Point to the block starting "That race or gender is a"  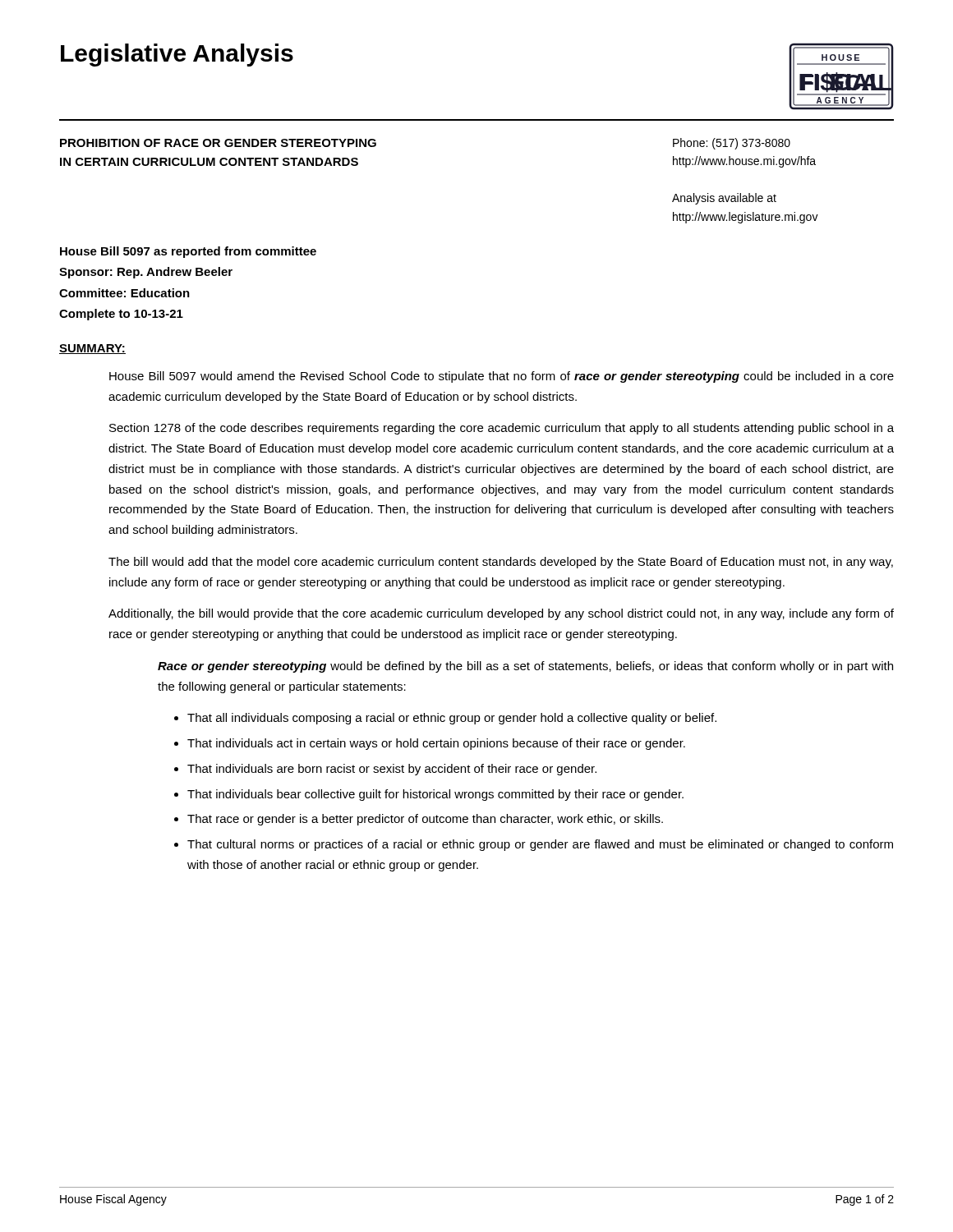coord(426,819)
